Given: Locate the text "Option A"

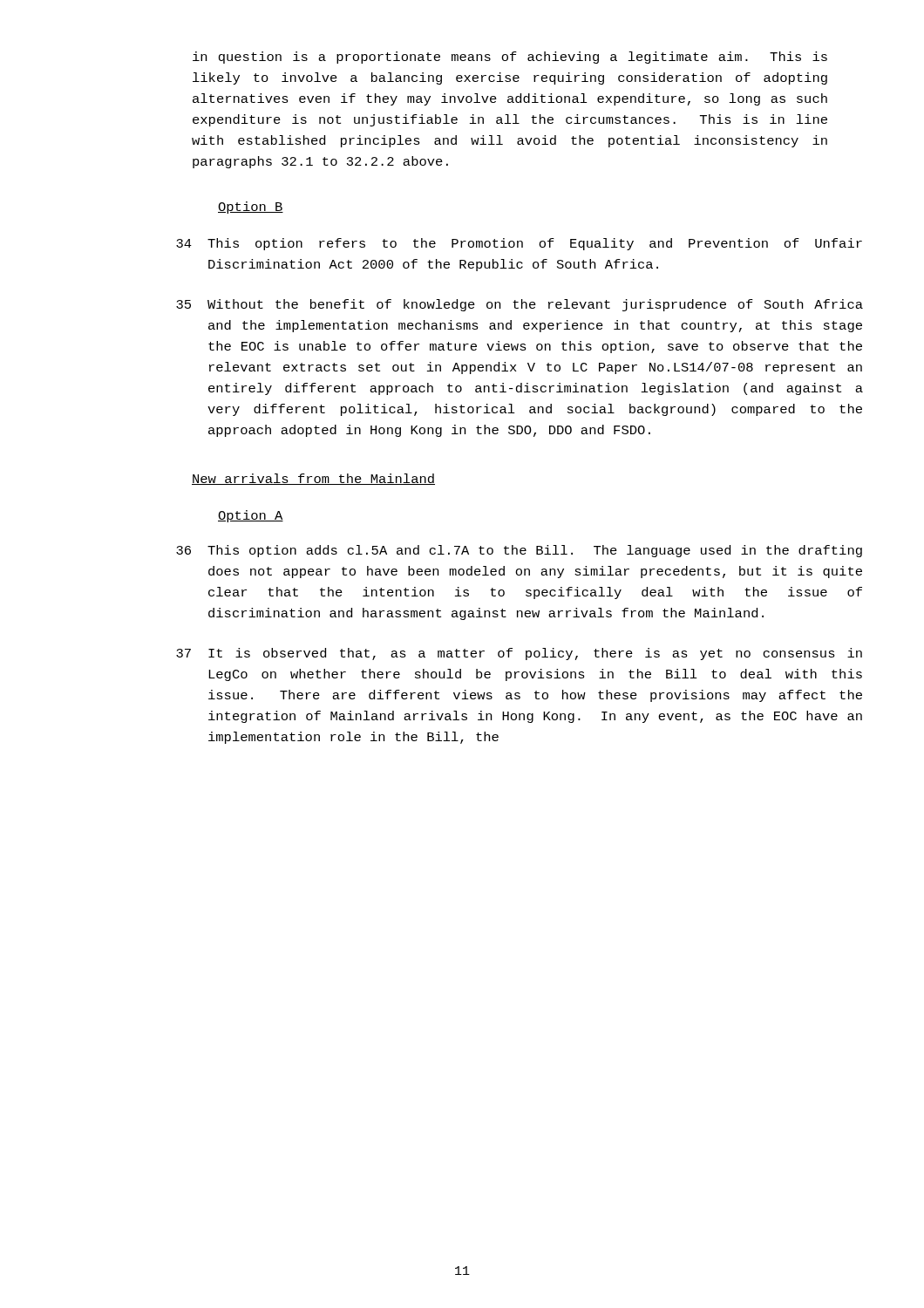Looking at the screenshot, I should (x=250, y=516).
